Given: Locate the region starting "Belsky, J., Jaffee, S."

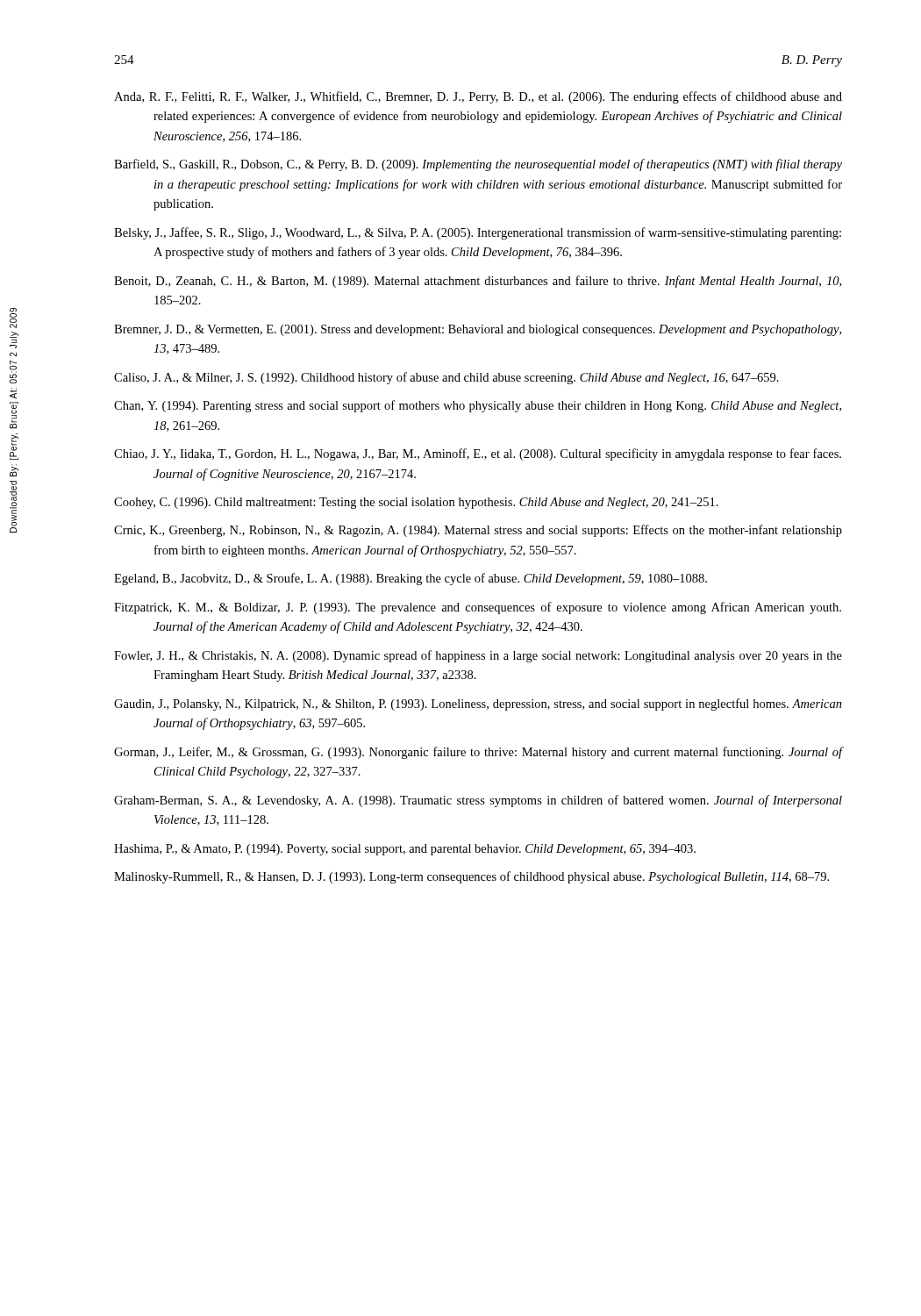Looking at the screenshot, I should [x=478, y=242].
